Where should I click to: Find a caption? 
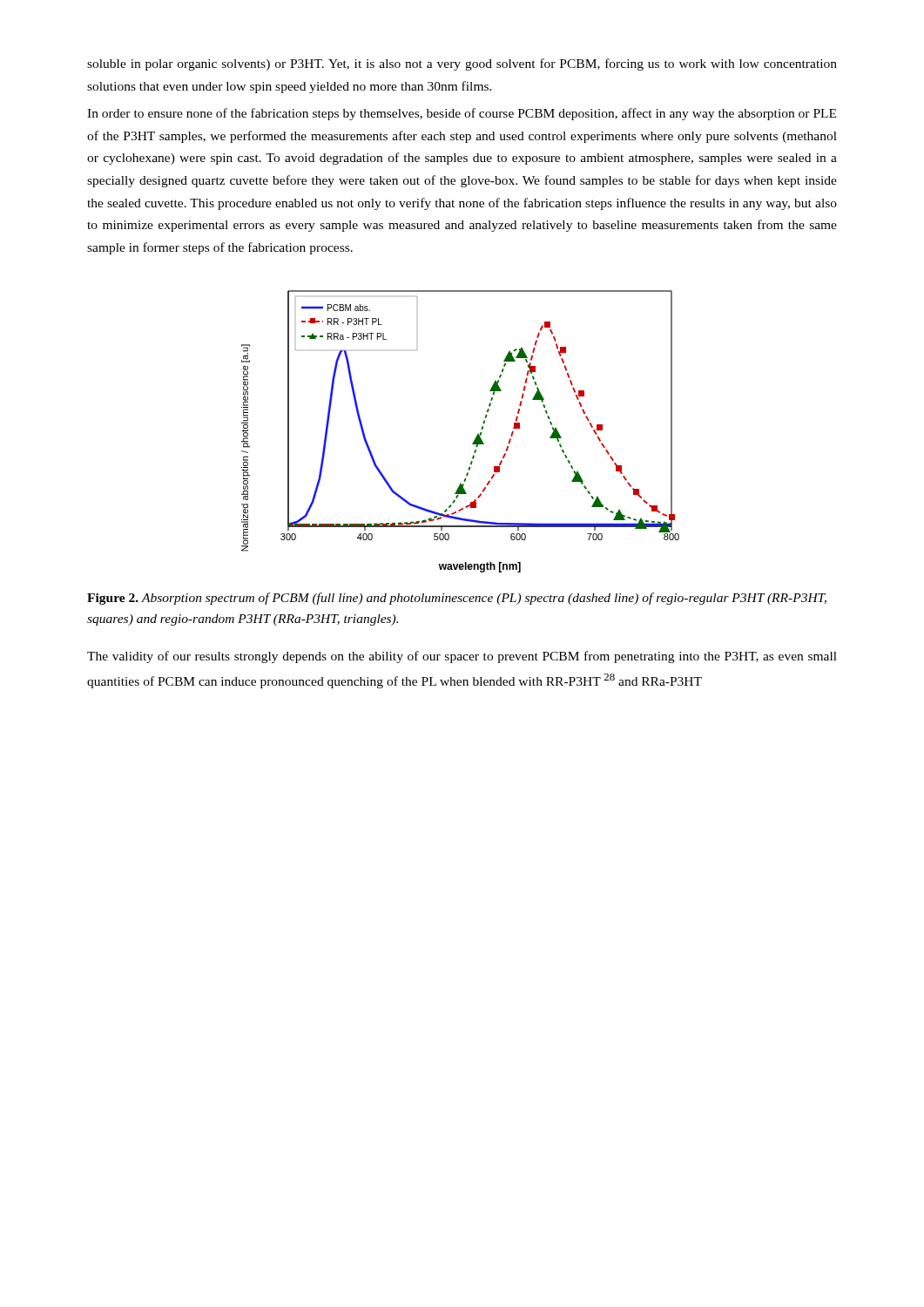coord(457,608)
